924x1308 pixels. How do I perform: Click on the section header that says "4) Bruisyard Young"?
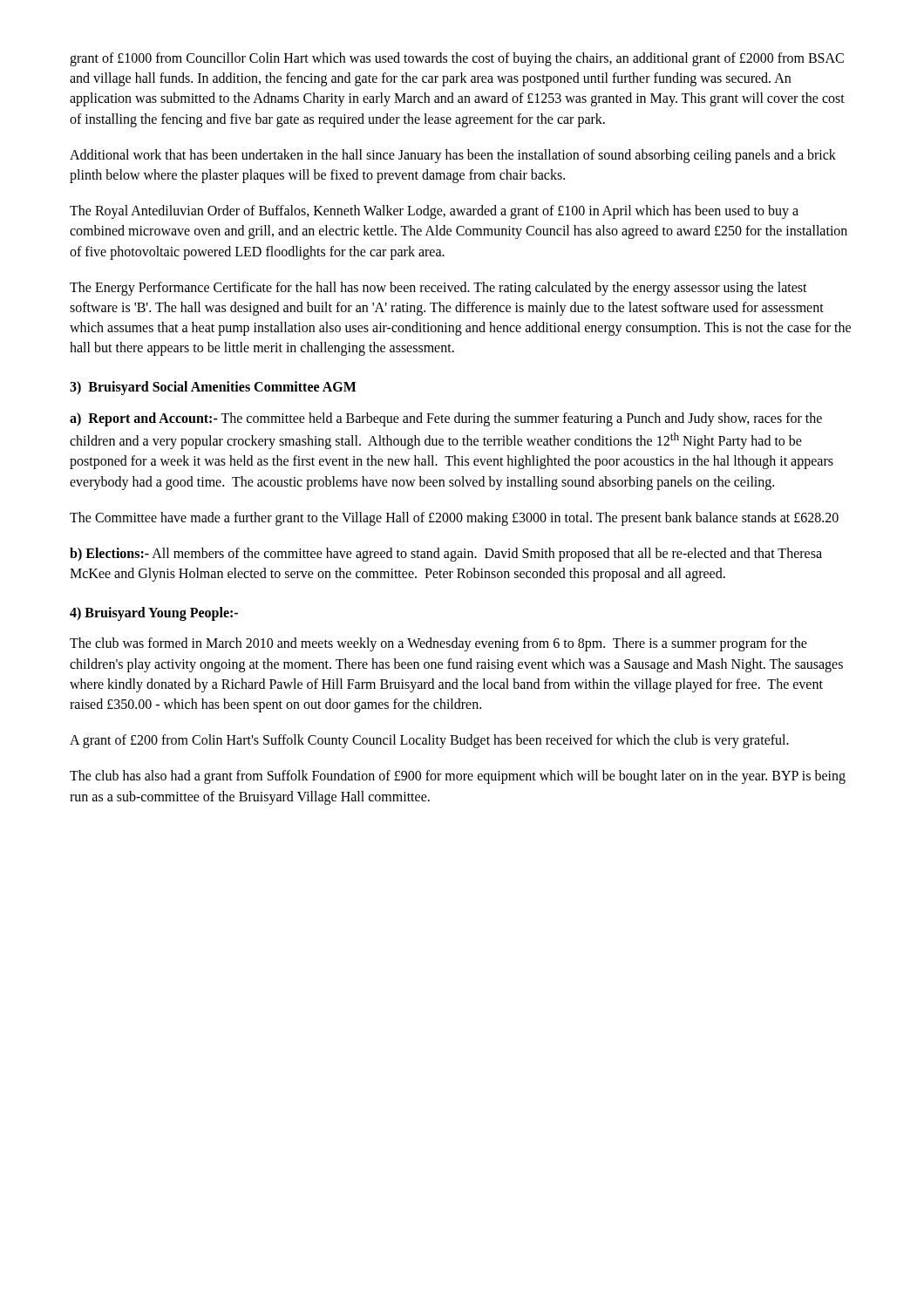tap(154, 614)
